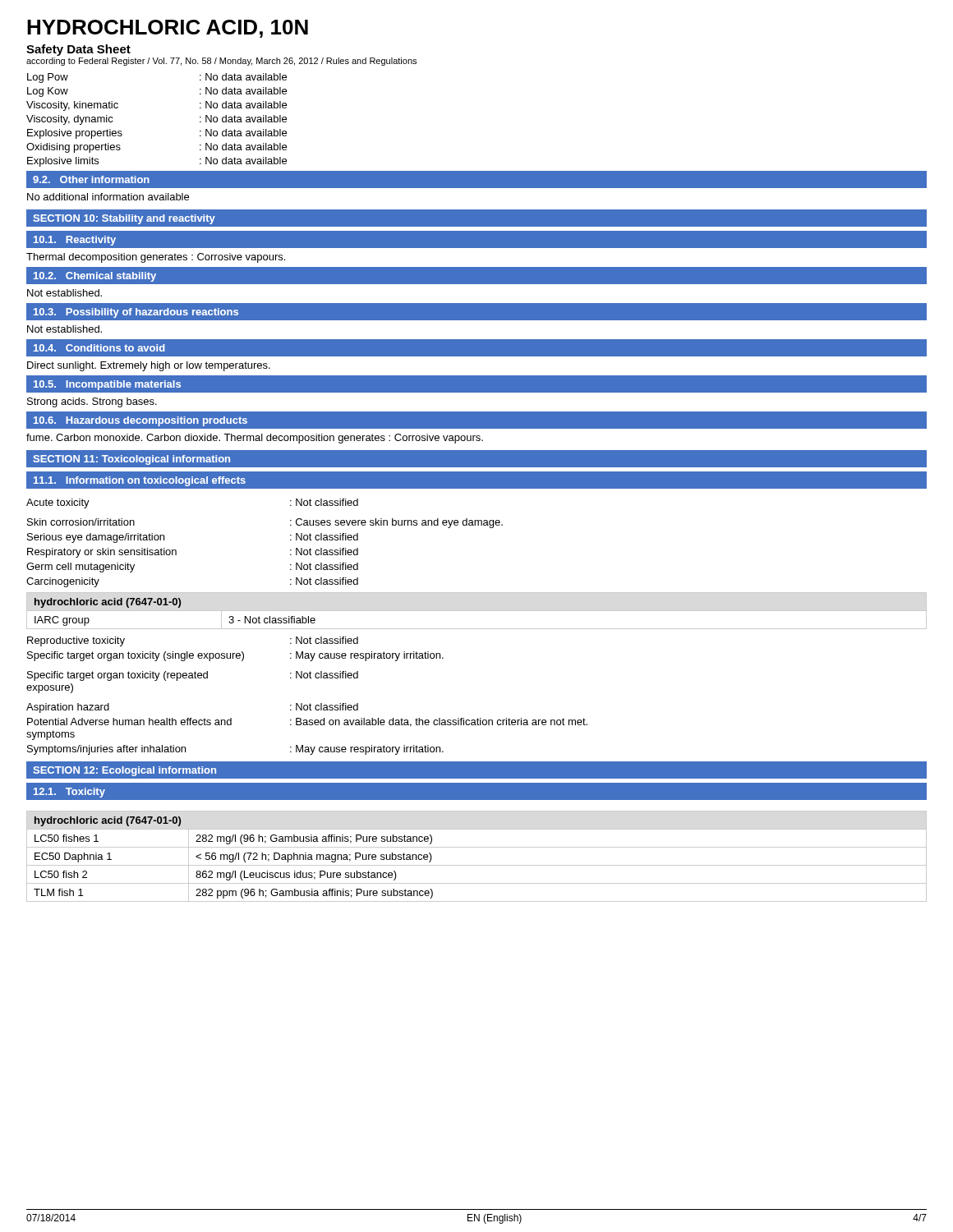Screen dimensions: 1232x953
Task: Locate the section header that reads "10.5. Incompatible materials"
Action: pyautogui.click(x=476, y=384)
